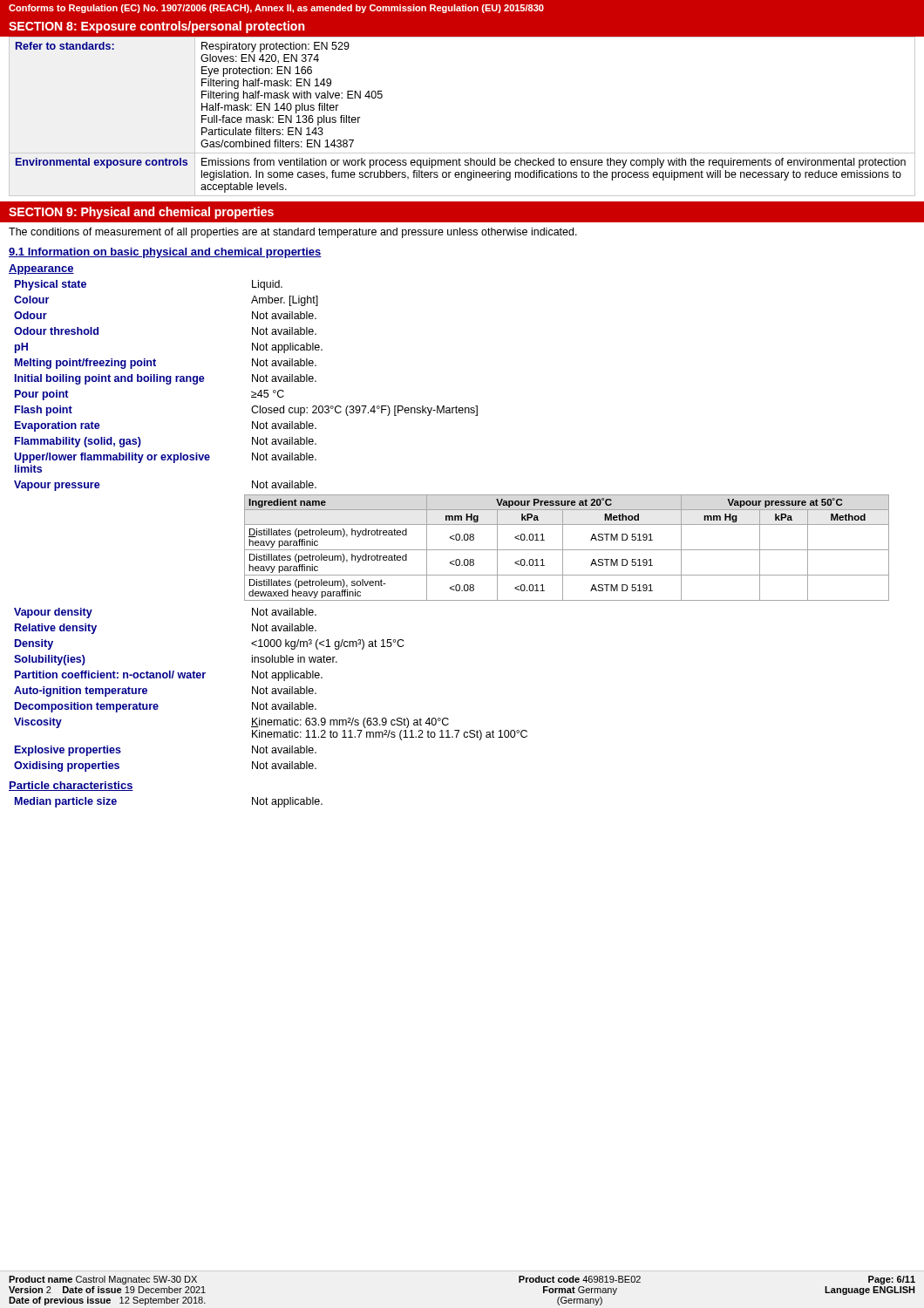Point to the text starting "The conditions of measurement of all properties are"

293,232
